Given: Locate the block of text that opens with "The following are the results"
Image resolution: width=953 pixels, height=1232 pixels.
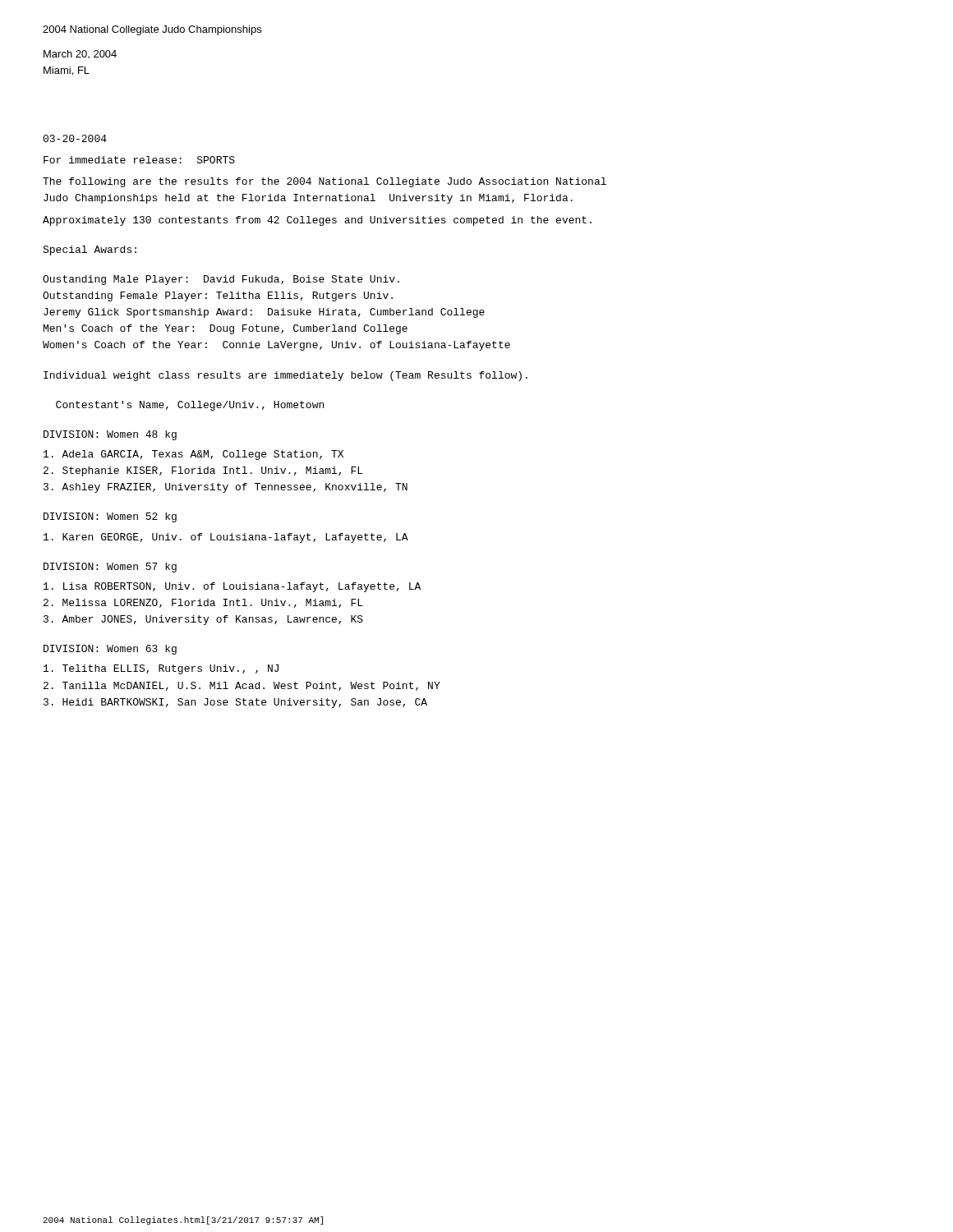Looking at the screenshot, I should tap(325, 190).
